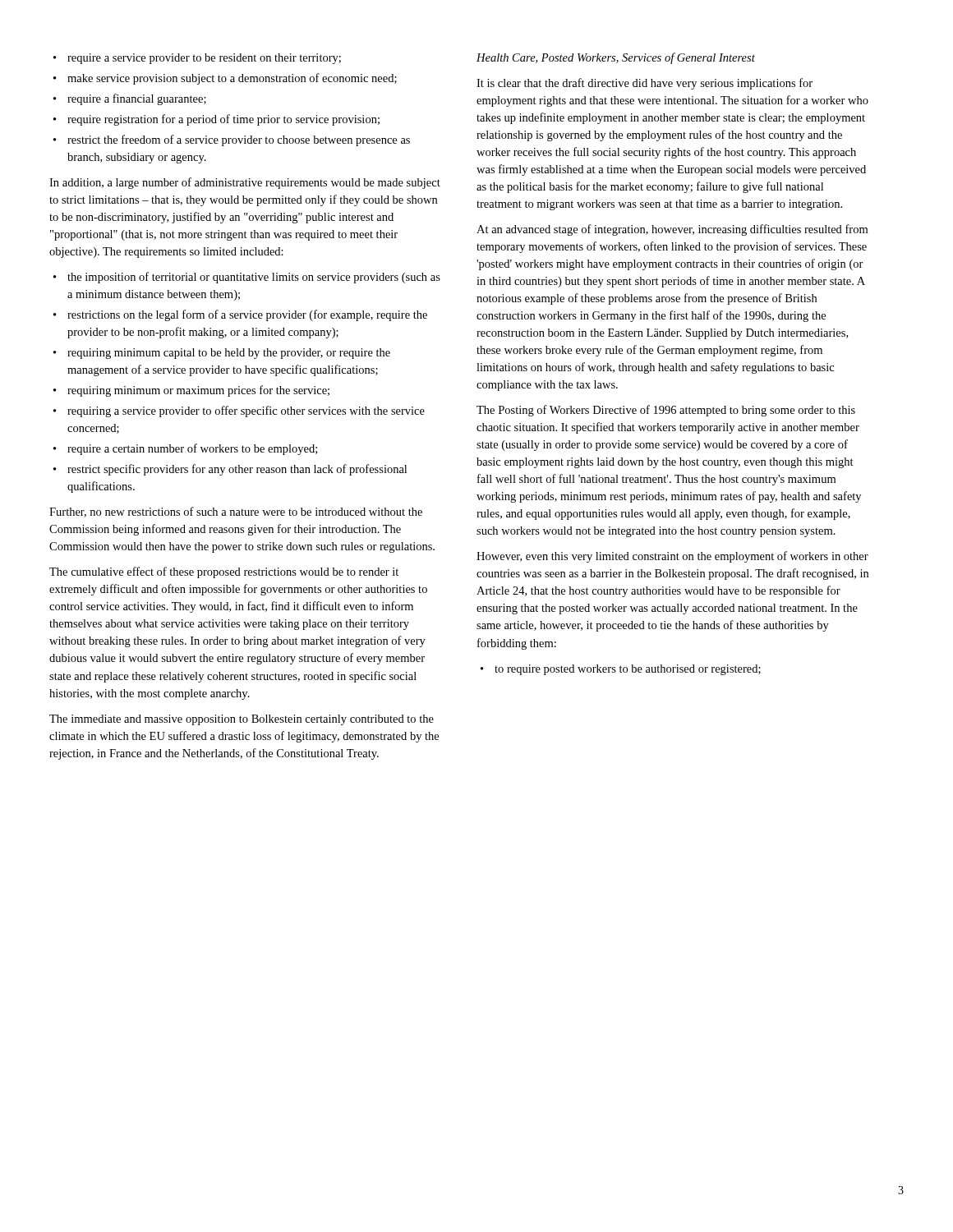
Task: Navigate to the region starting "It is clear that the"
Action: (x=674, y=144)
